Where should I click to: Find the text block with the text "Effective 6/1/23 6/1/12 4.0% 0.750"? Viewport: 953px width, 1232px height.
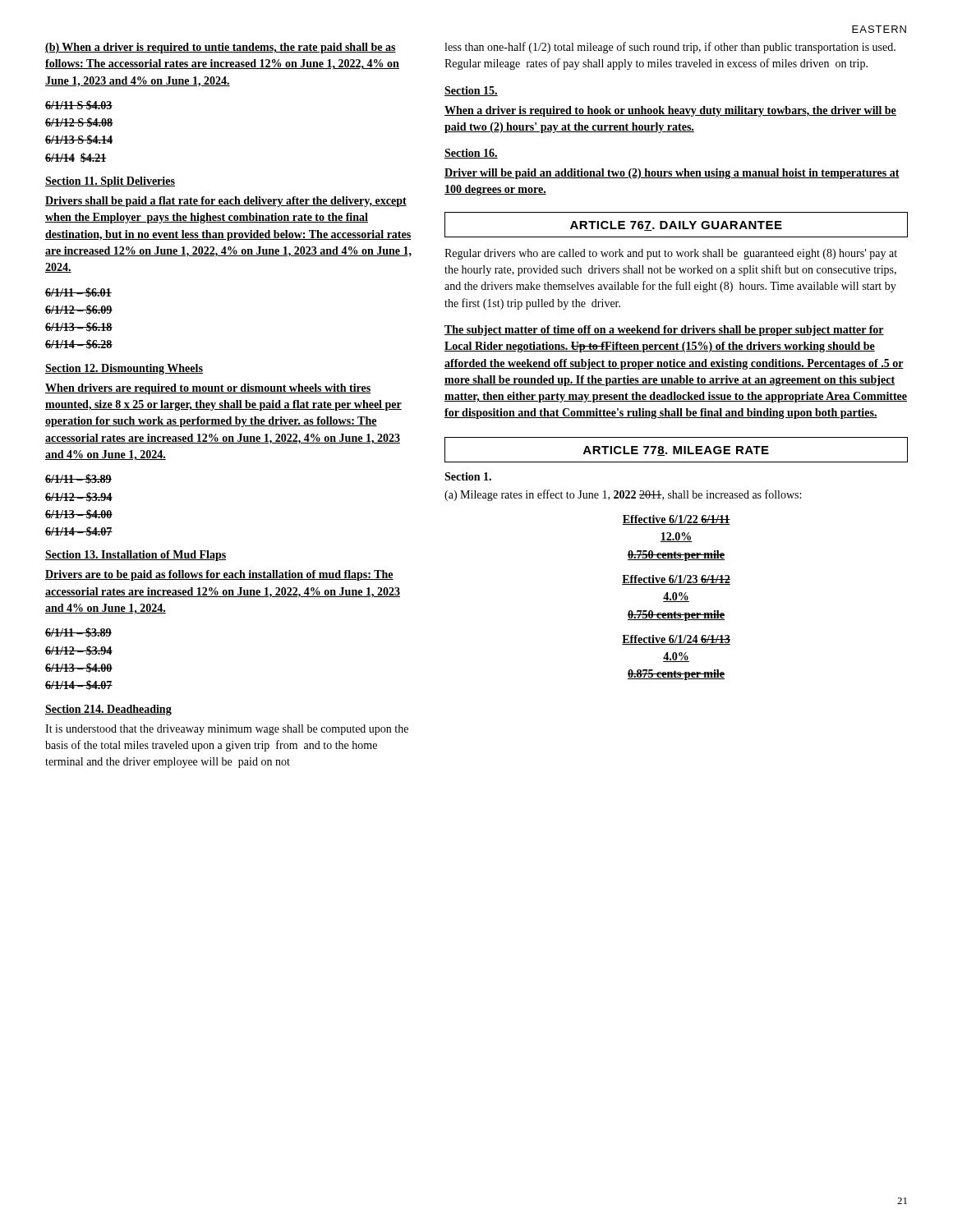click(676, 597)
